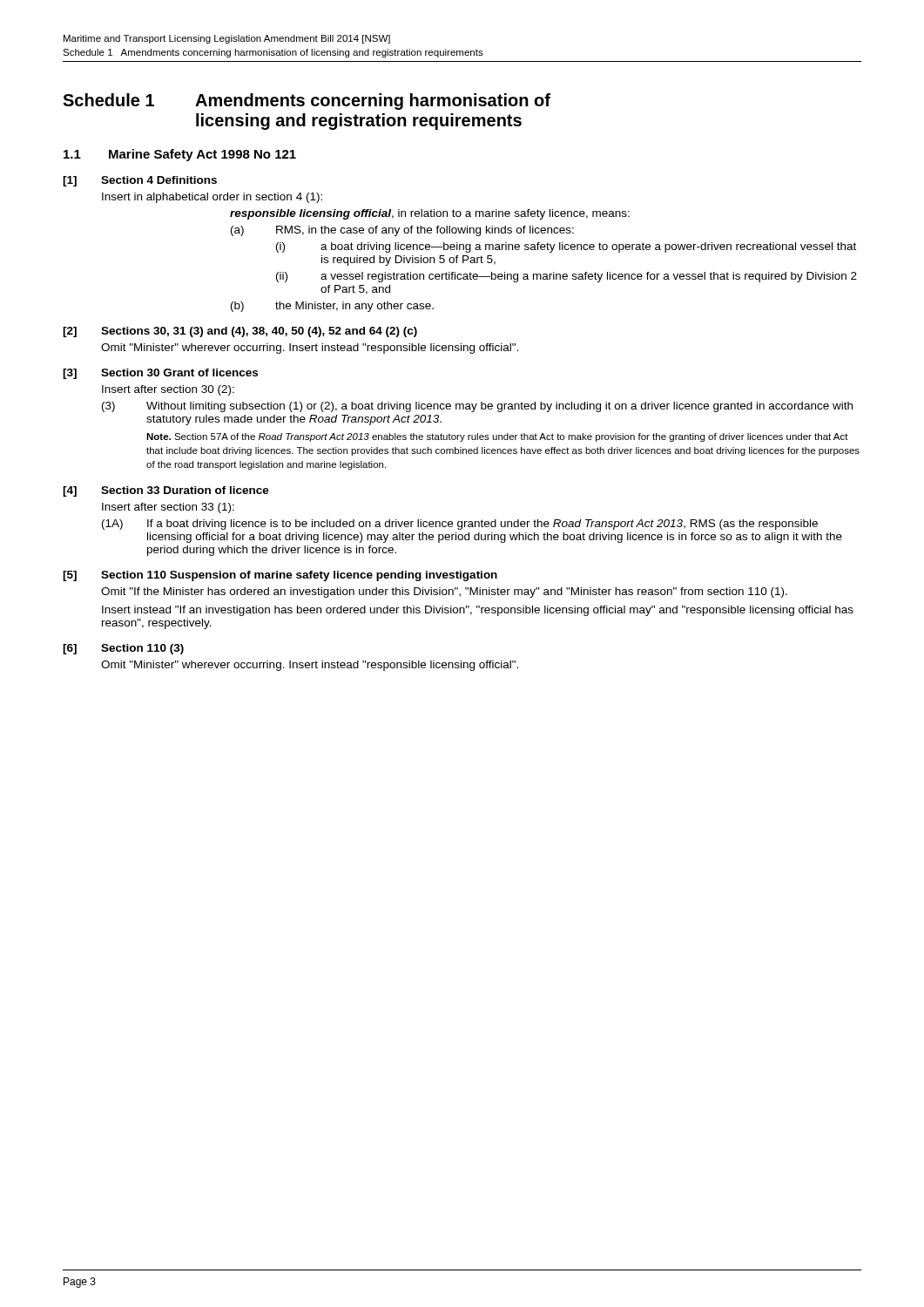Click on the element starting "Omit "If the Minister has ordered"
The width and height of the screenshot is (924, 1307).
click(x=444, y=591)
